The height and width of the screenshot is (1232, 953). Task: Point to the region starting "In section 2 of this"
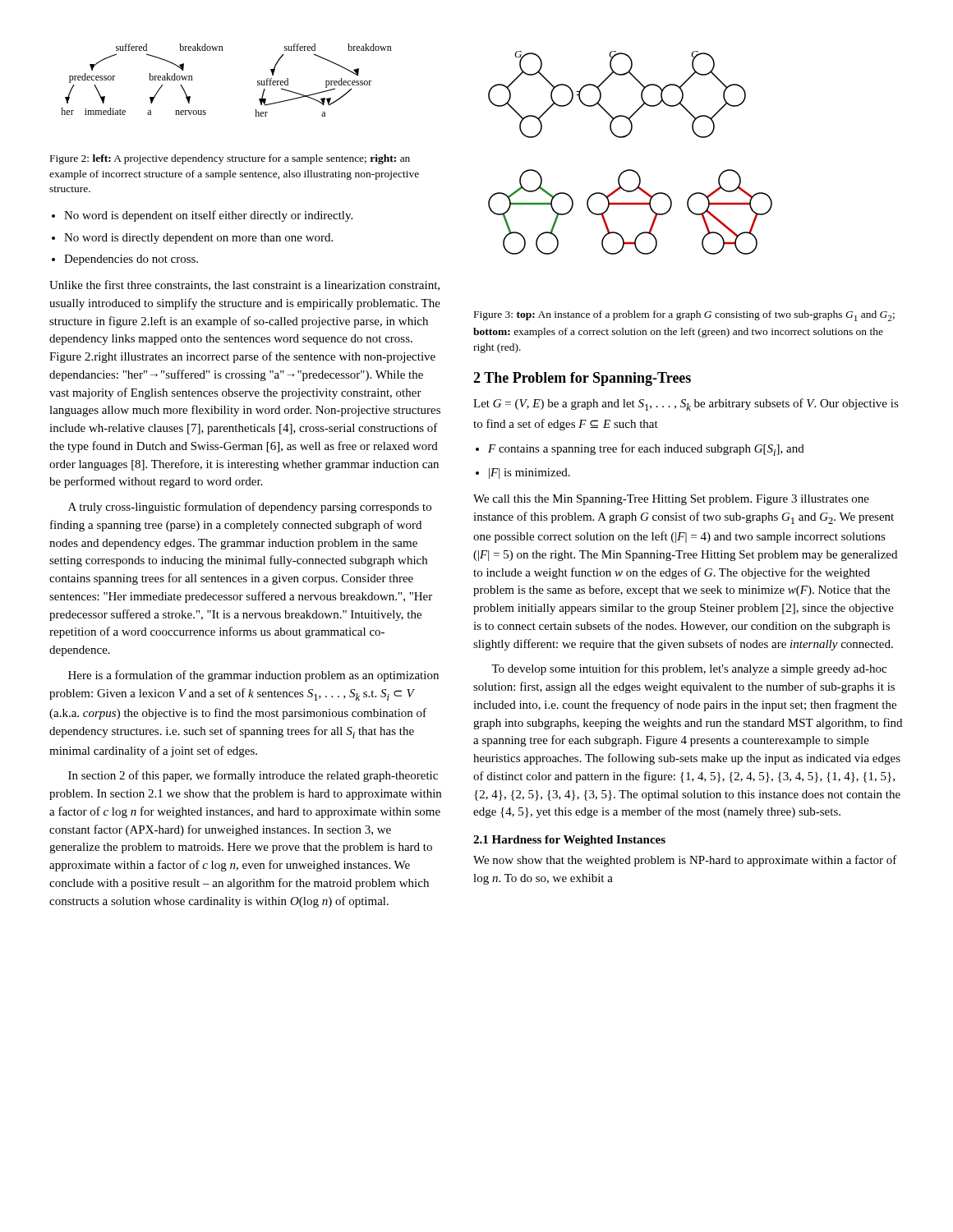point(246,839)
